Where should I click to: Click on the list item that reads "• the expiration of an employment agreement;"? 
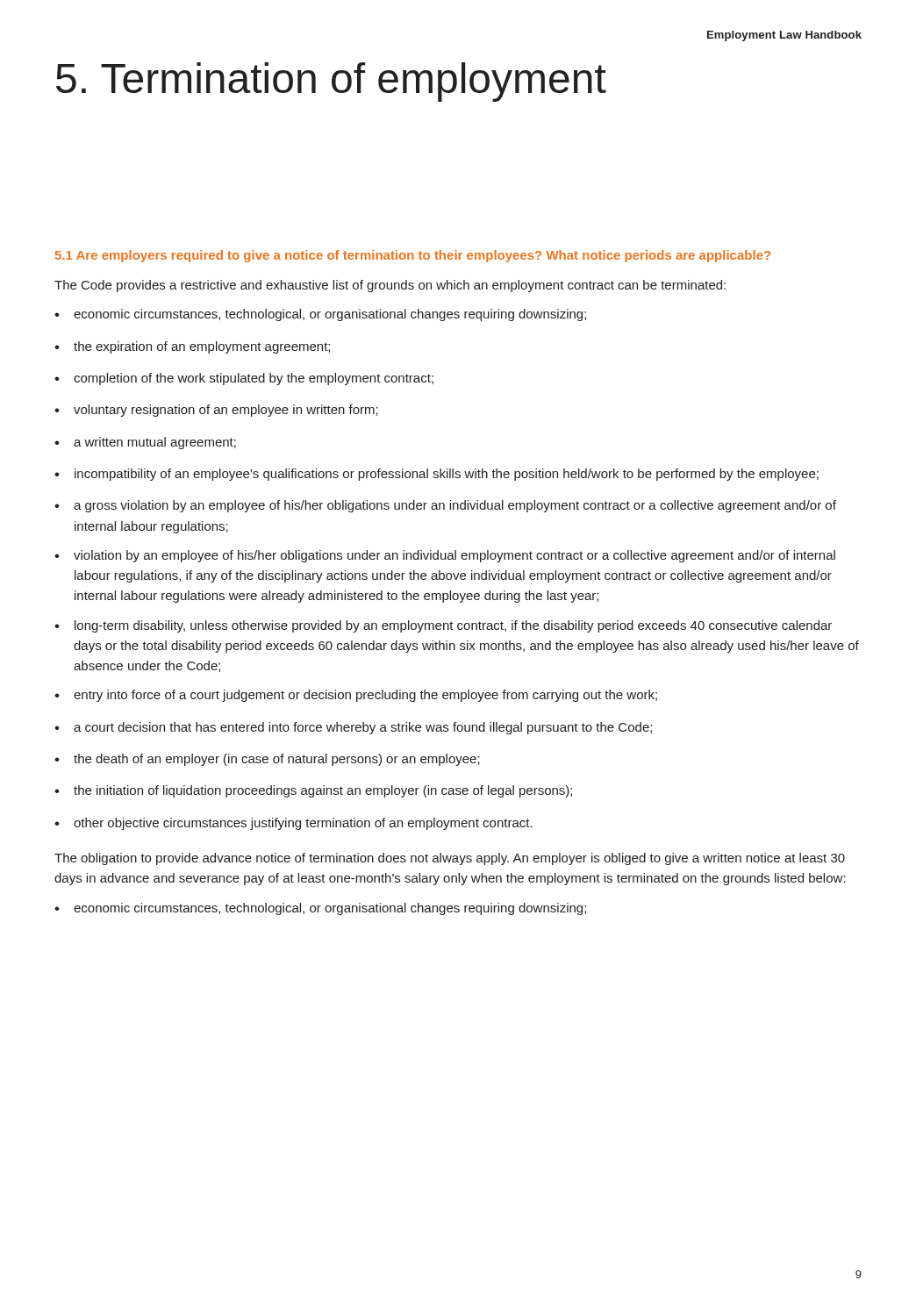click(192, 347)
